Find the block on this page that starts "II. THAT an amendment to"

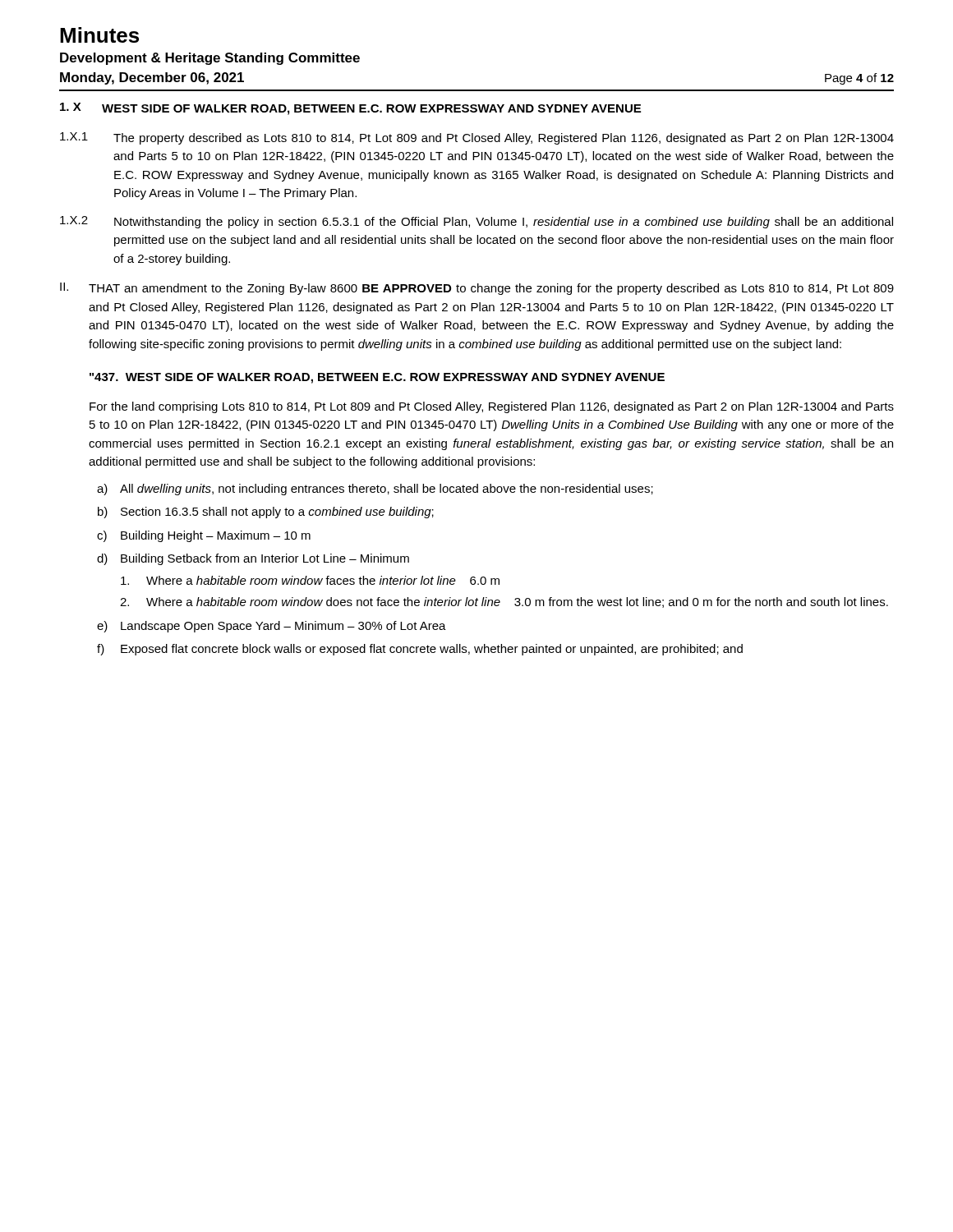[476, 316]
